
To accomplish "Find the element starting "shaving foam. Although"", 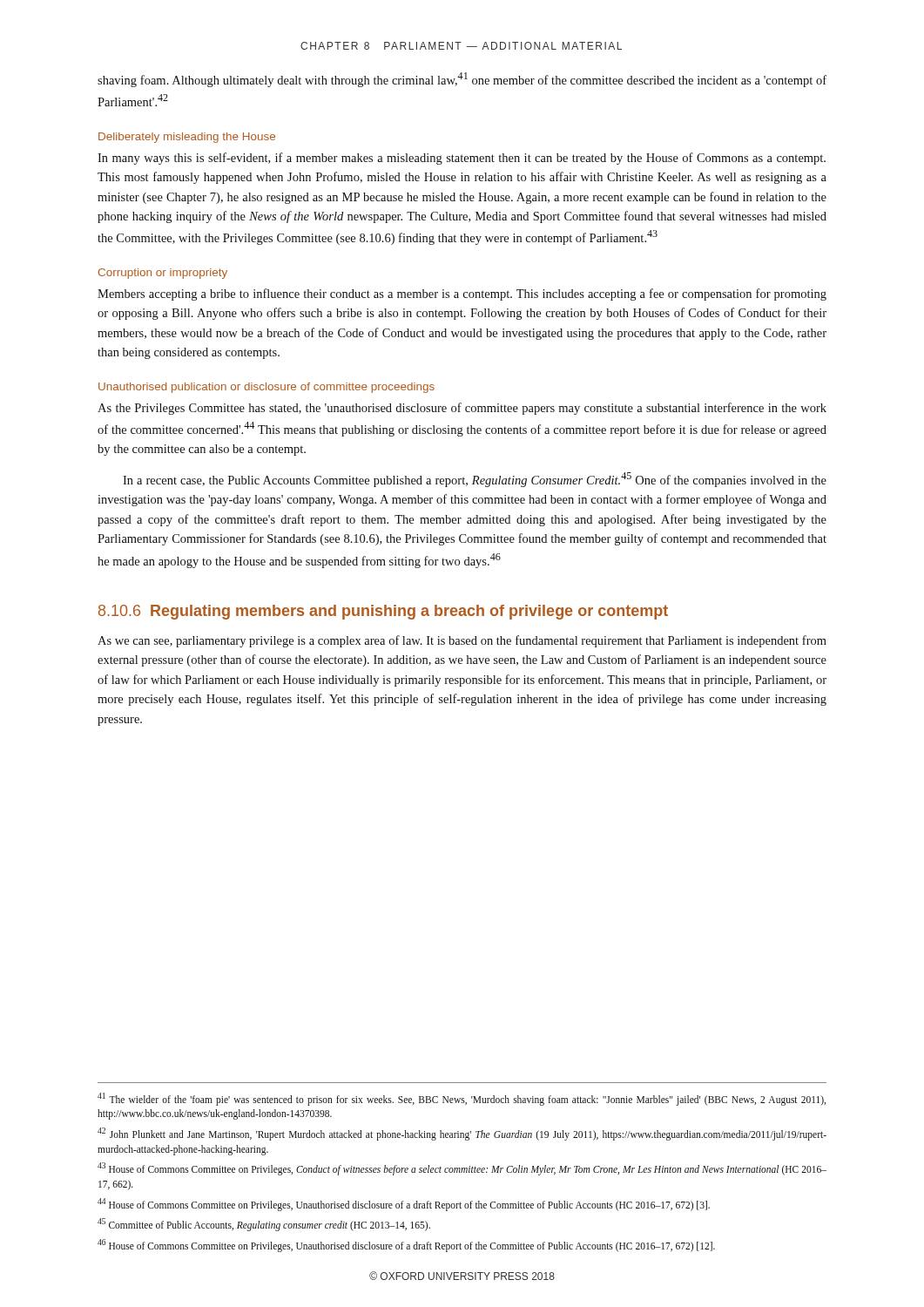I will click(x=462, y=90).
